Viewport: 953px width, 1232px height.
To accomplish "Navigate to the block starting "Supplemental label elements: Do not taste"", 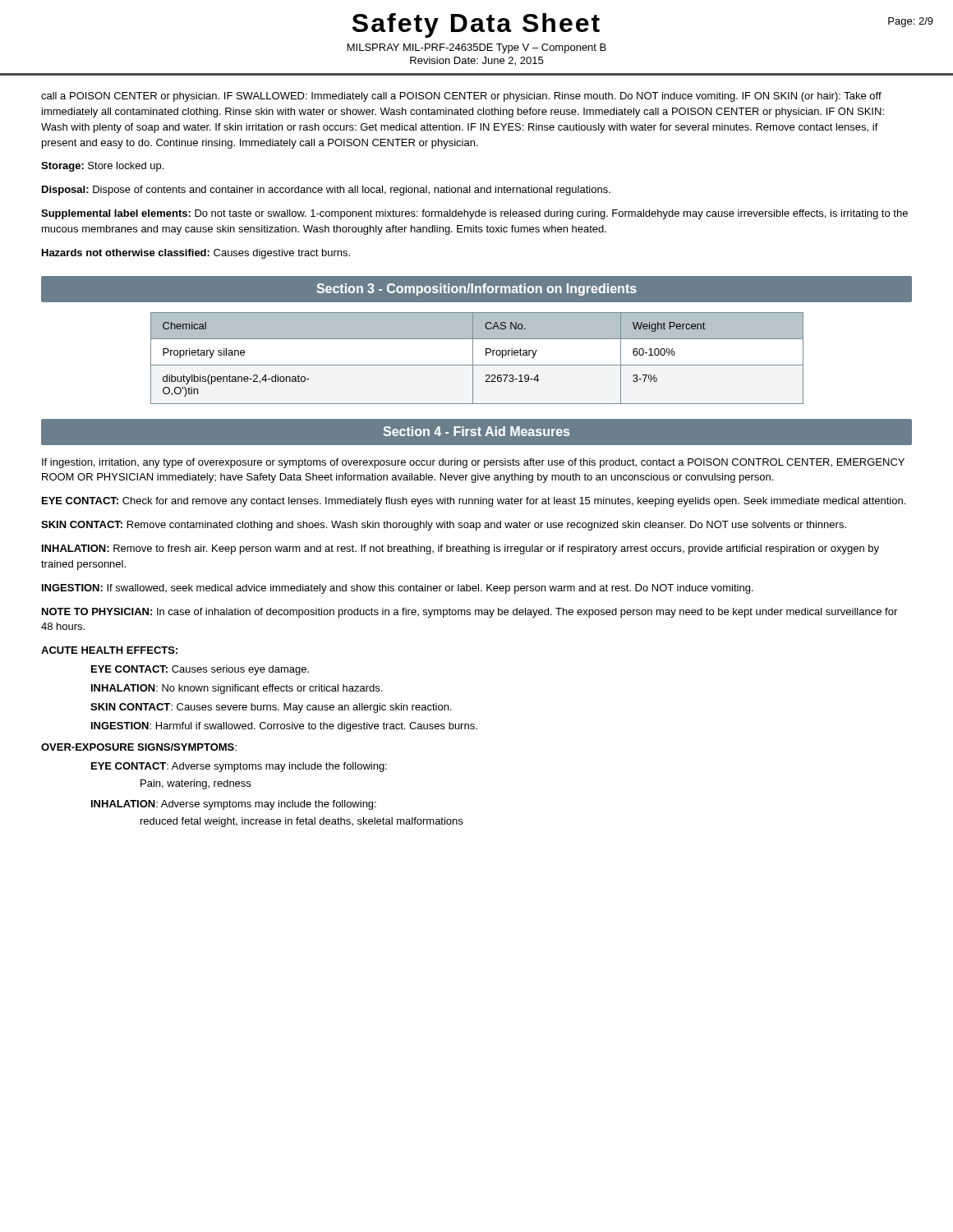I will (x=475, y=221).
